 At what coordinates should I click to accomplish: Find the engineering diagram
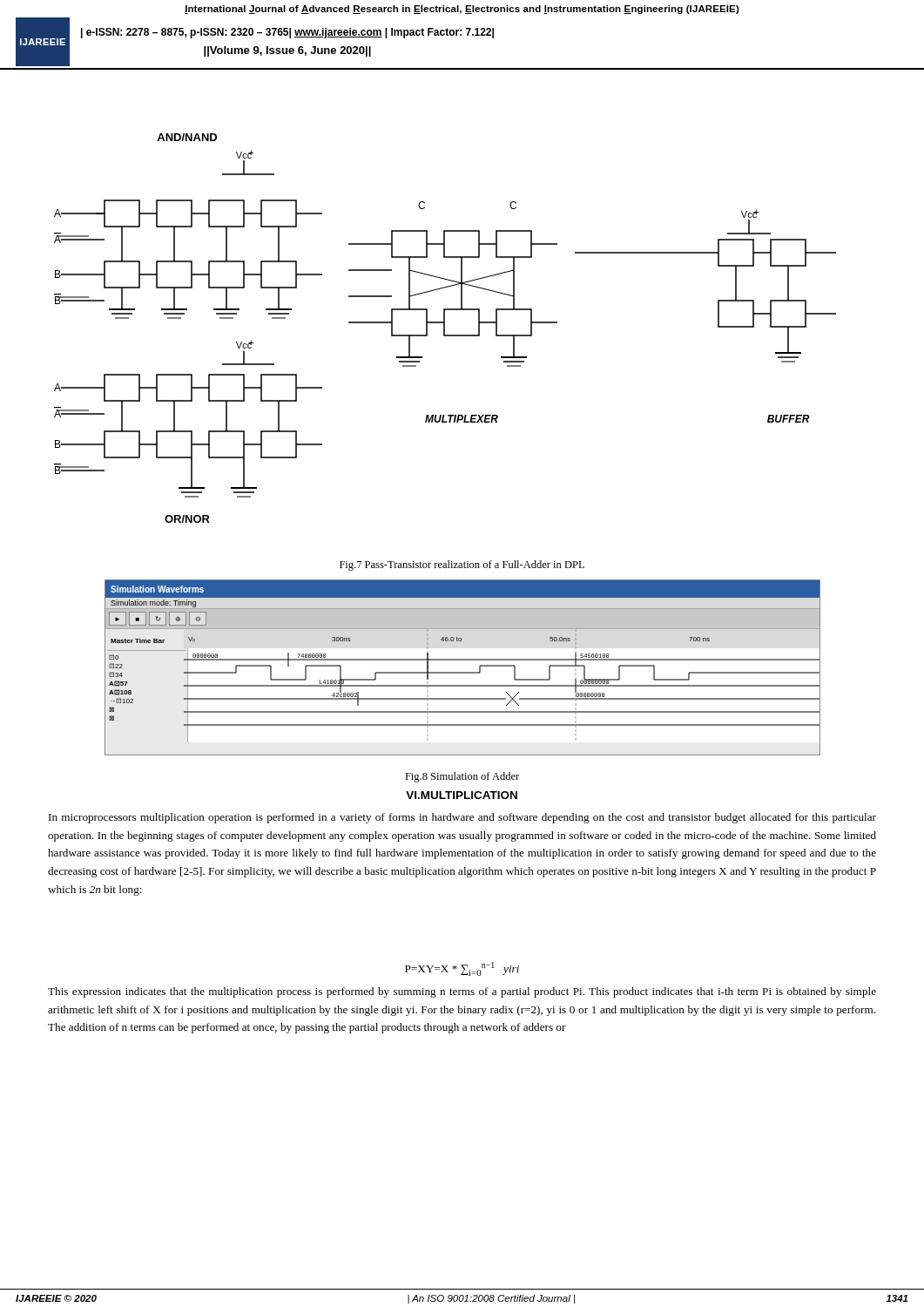tap(462, 335)
